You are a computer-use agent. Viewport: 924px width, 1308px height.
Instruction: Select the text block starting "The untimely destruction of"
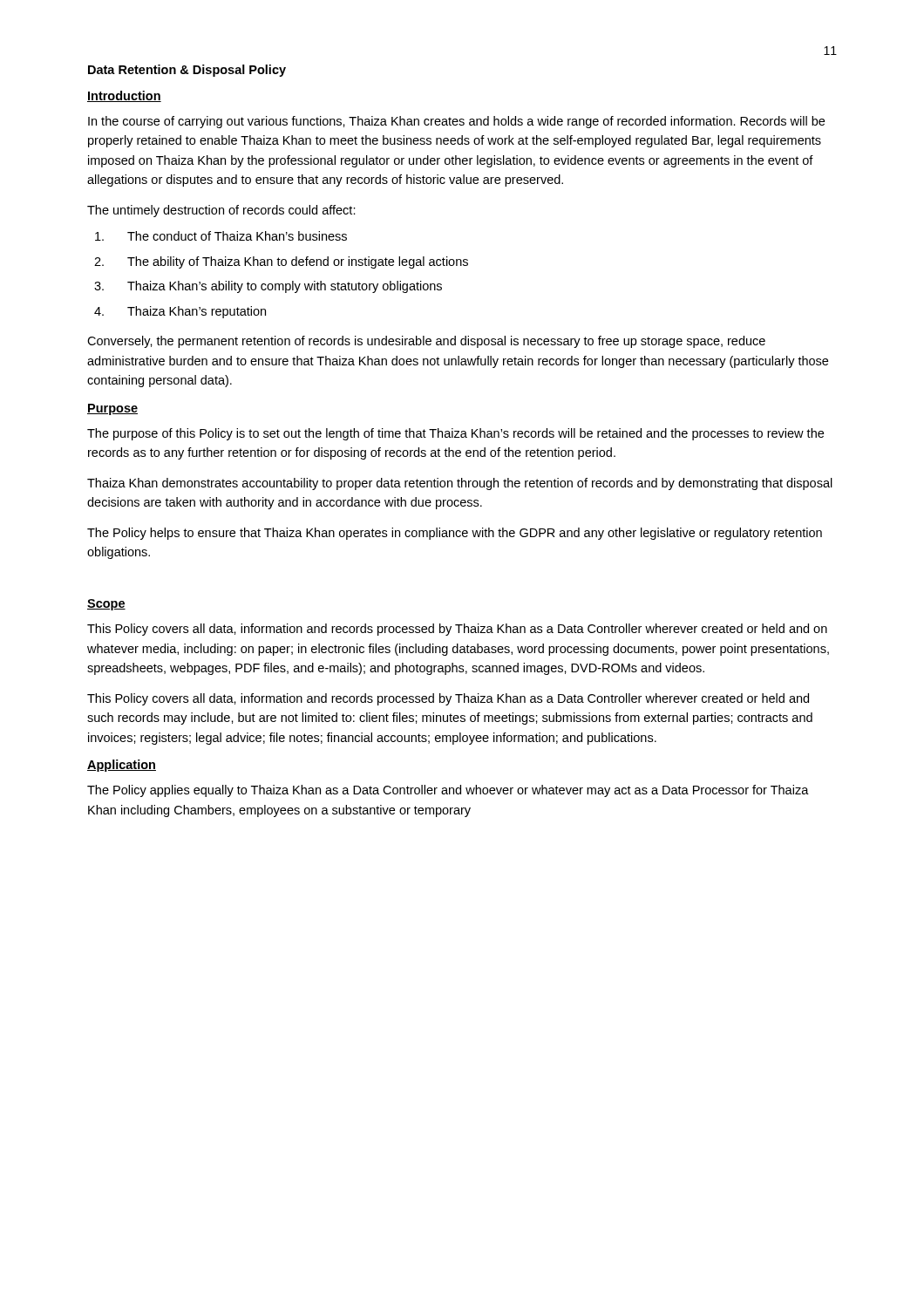(x=222, y=210)
